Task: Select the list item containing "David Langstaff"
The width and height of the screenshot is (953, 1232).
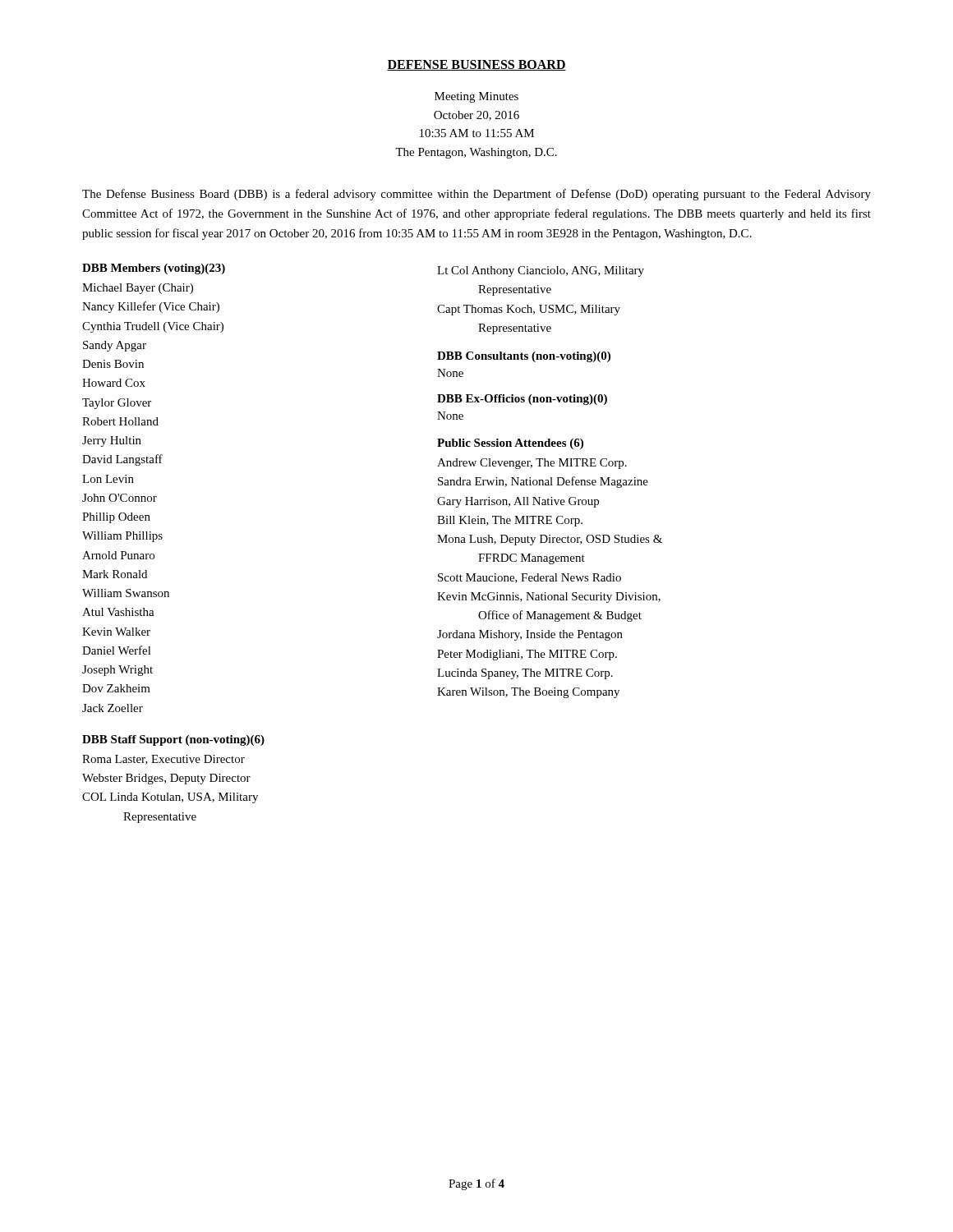Action: point(122,459)
